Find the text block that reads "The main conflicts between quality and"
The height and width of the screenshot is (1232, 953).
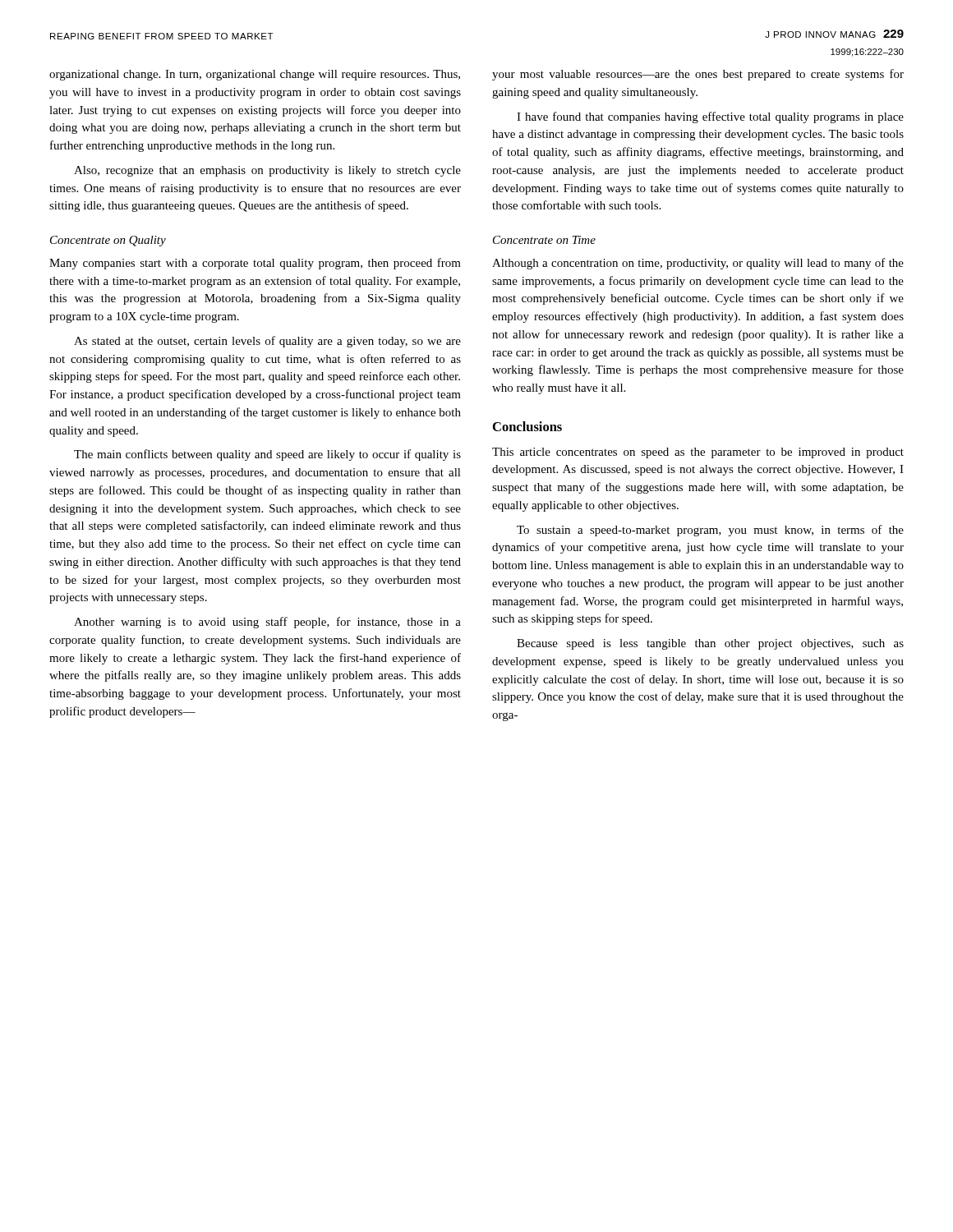coord(255,527)
